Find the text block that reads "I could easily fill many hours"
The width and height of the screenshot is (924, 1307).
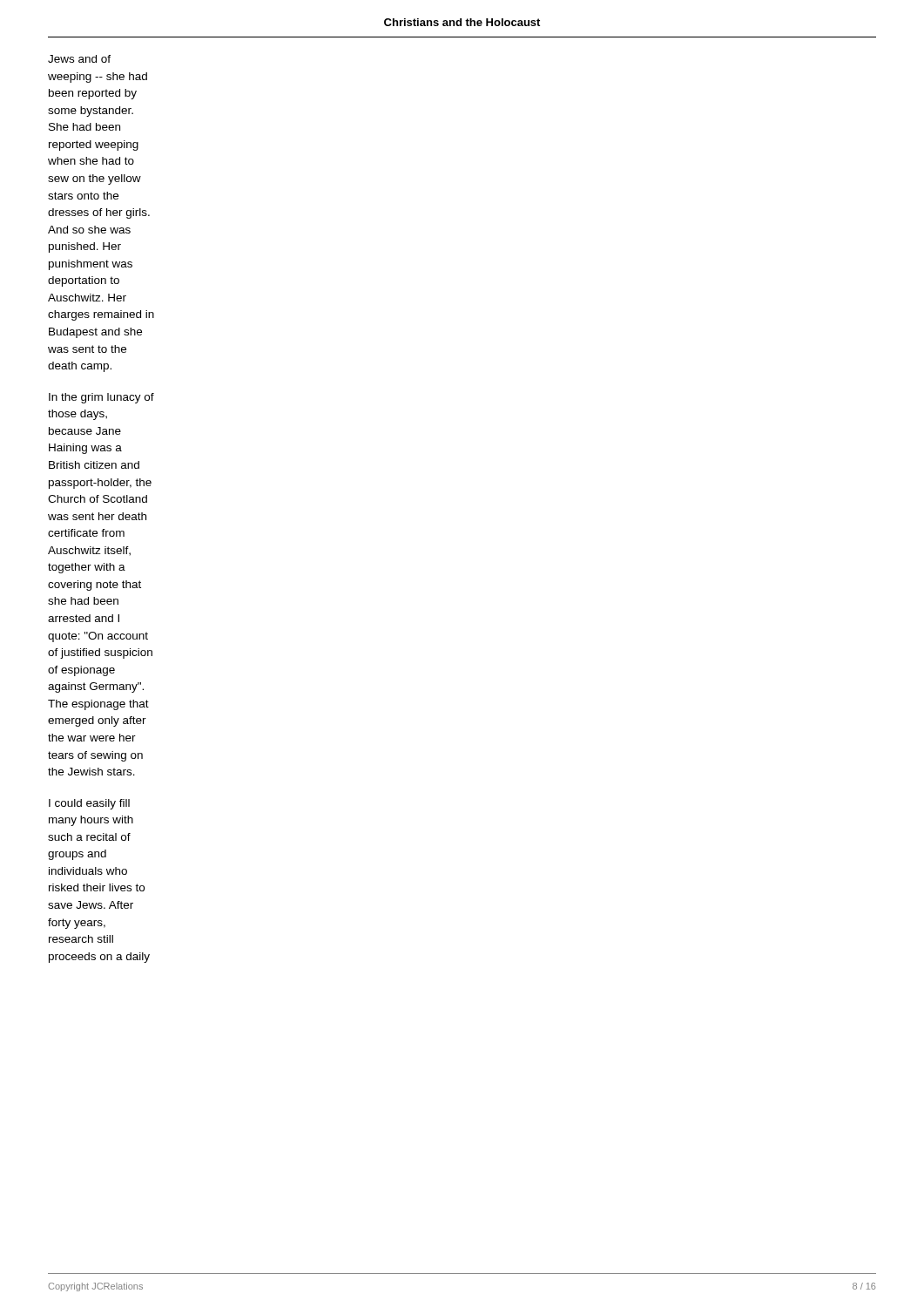(99, 879)
